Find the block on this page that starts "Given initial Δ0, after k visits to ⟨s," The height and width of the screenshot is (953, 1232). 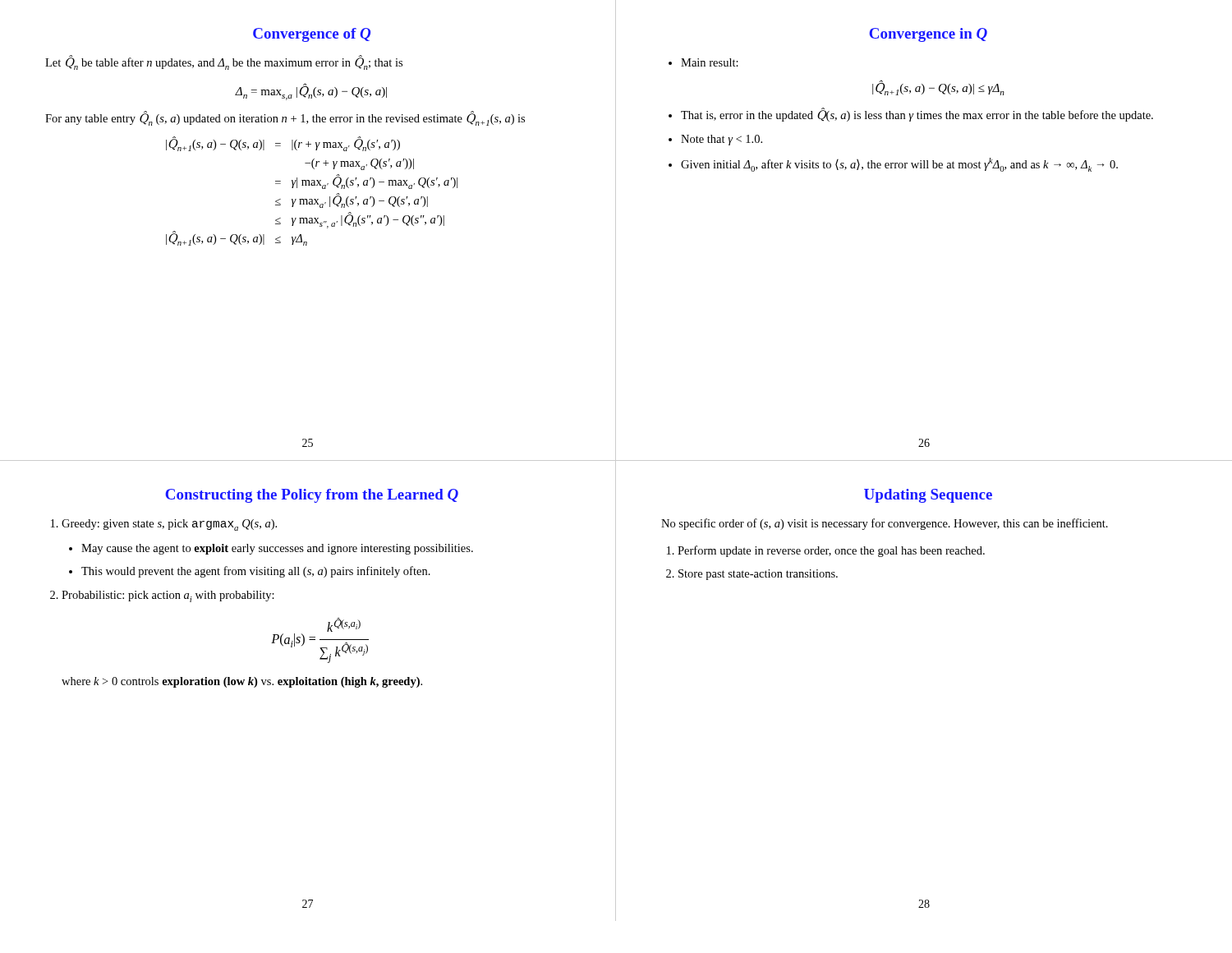coord(900,164)
